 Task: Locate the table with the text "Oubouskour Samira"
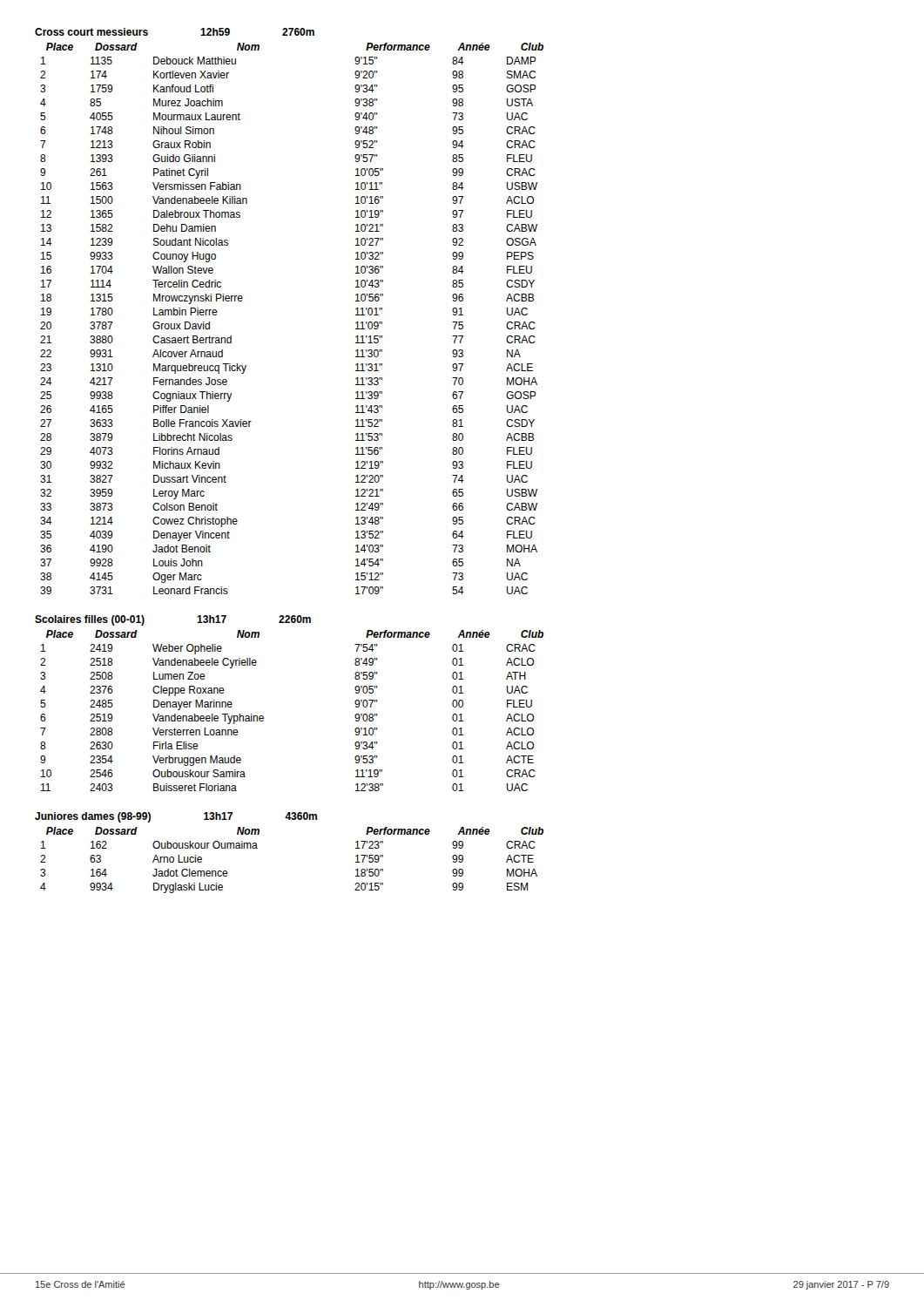click(462, 711)
